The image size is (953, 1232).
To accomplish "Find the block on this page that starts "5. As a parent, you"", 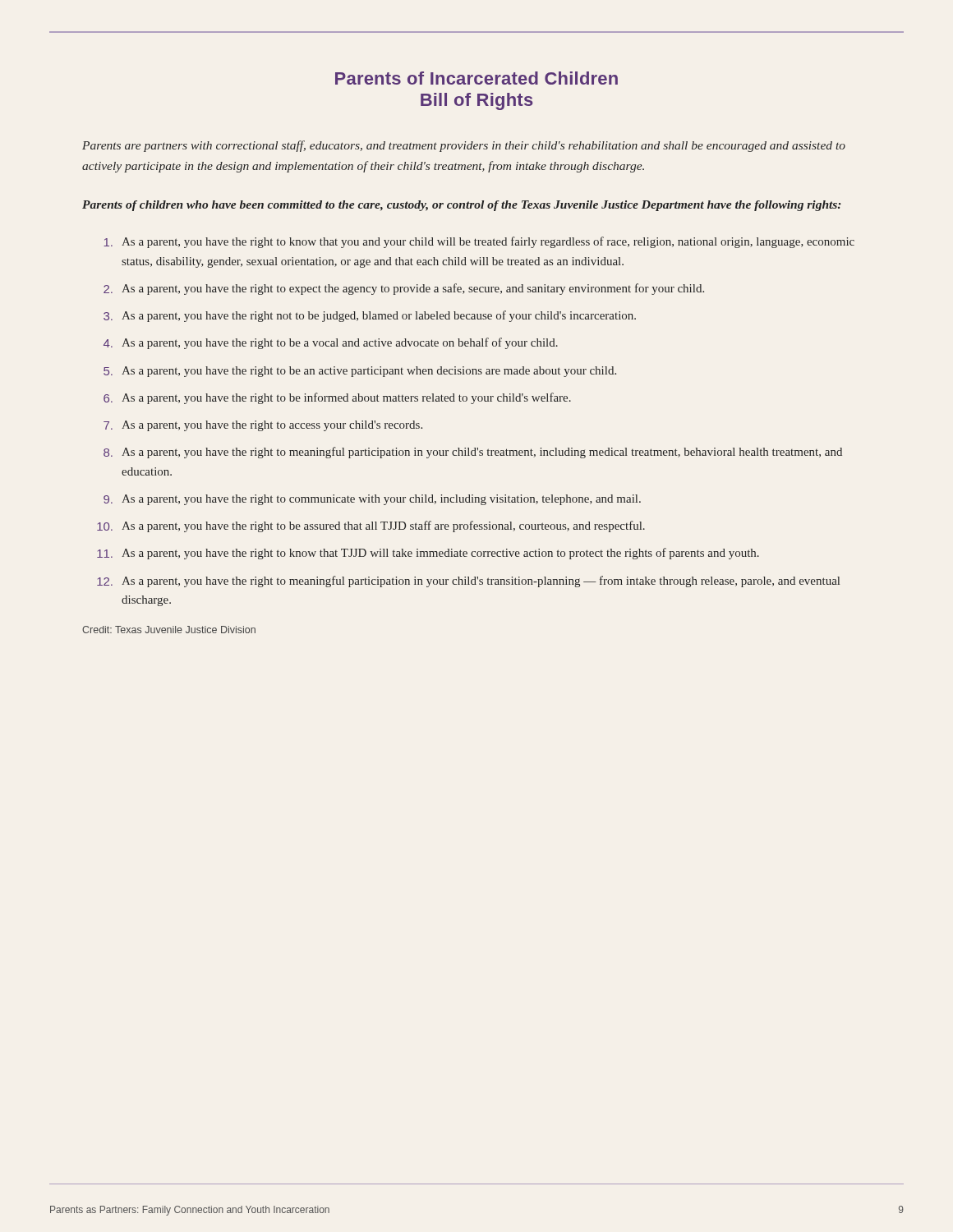I will 476,371.
